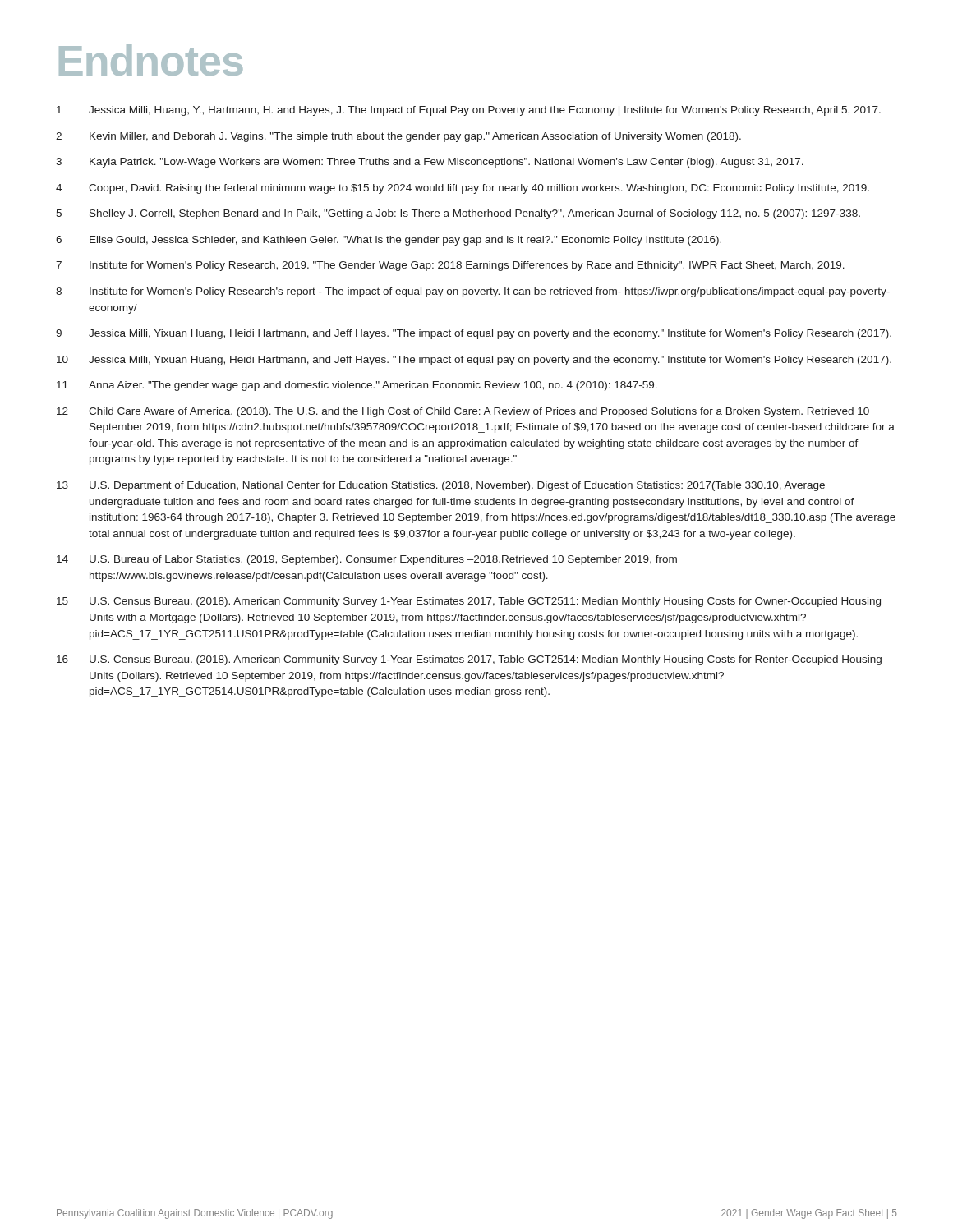953x1232 pixels.
Task: Find the text block starting "13 U.S. Department of Education,"
Action: tap(476, 509)
